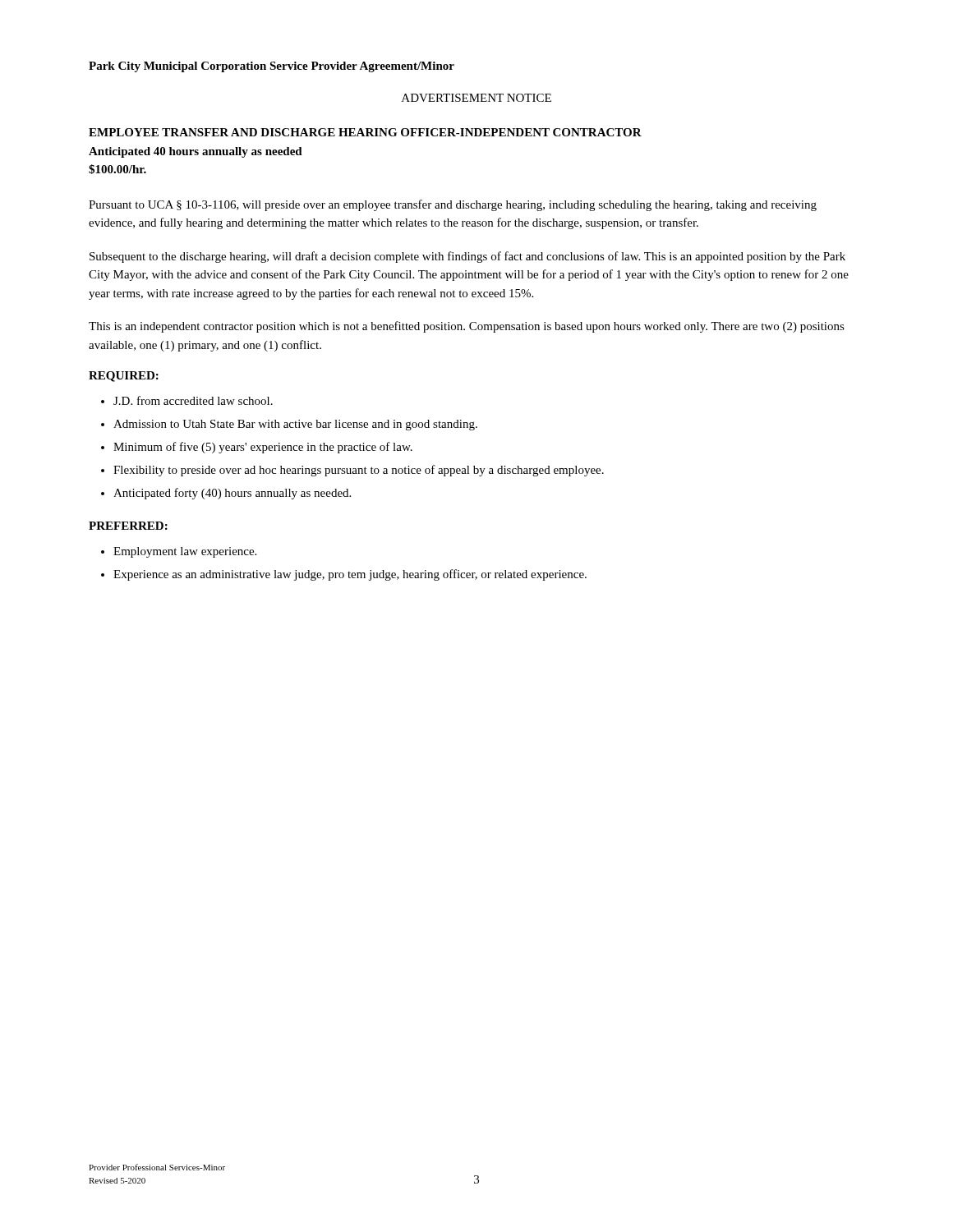953x1232 pixels.
Task: Select the region starting "Admission to Utah State Bar with active"
Action: [476, 424]
